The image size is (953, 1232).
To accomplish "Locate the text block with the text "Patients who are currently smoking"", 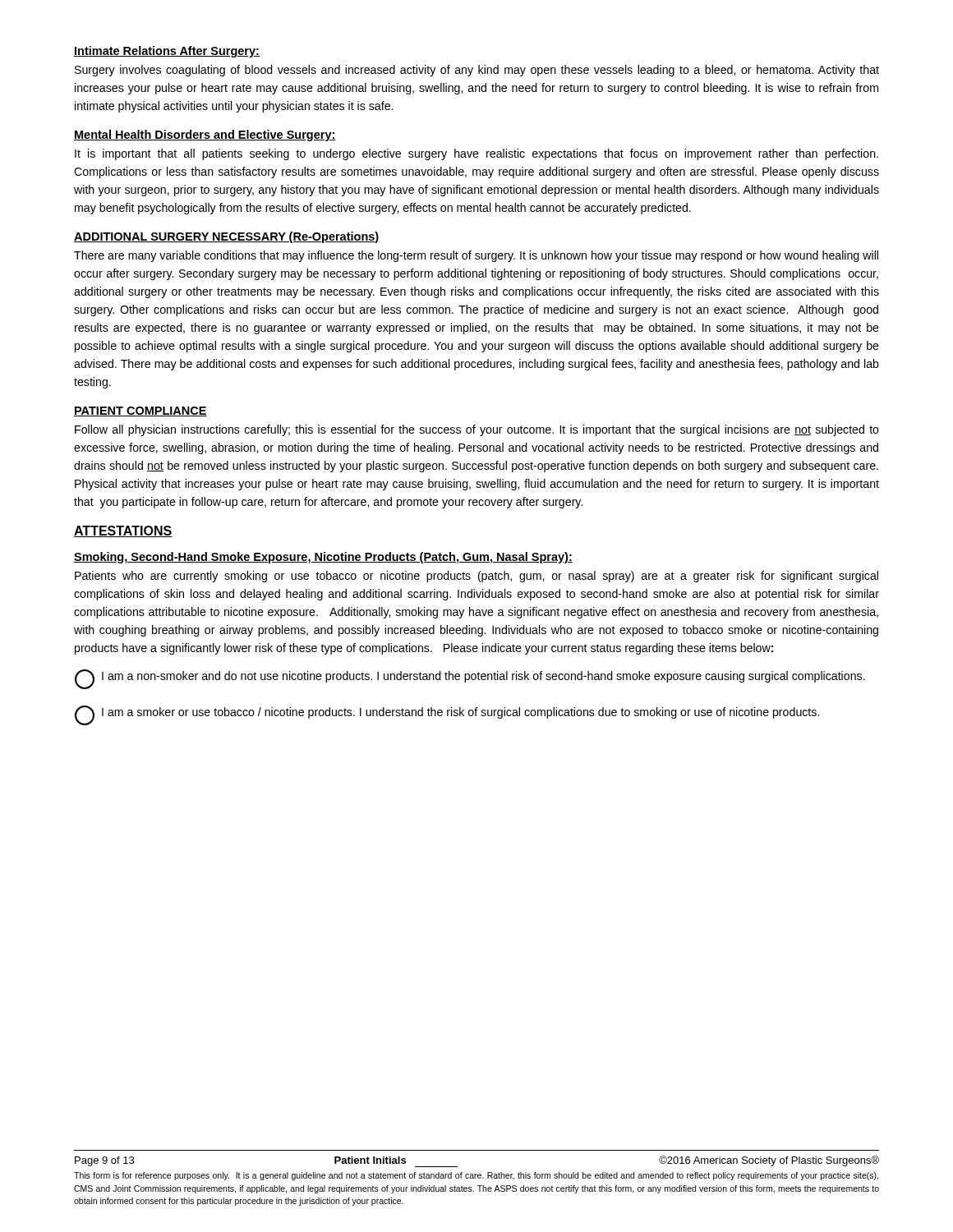I will (x=476, y=612).
